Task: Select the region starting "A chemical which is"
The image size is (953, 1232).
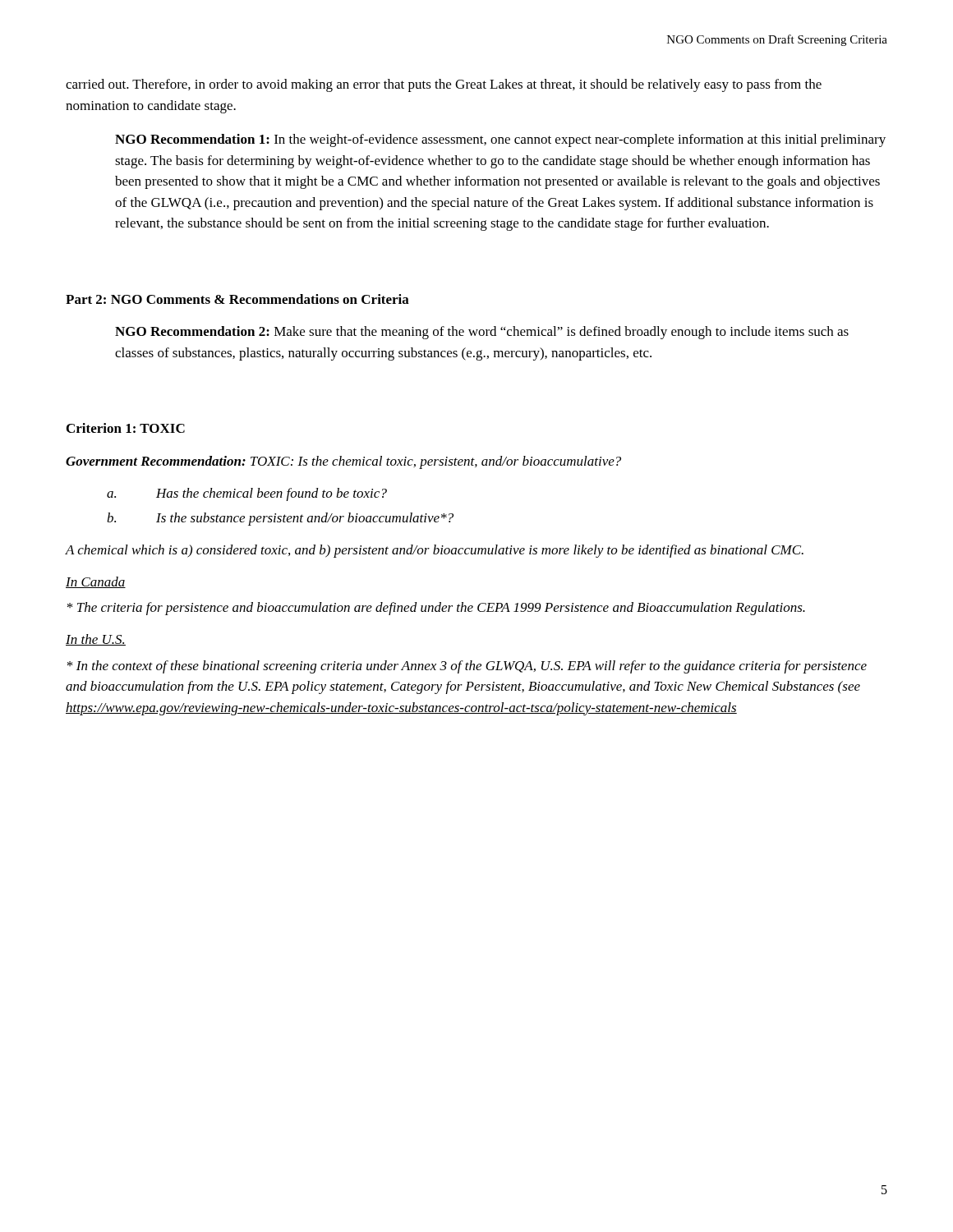Action: coord(435,550)
